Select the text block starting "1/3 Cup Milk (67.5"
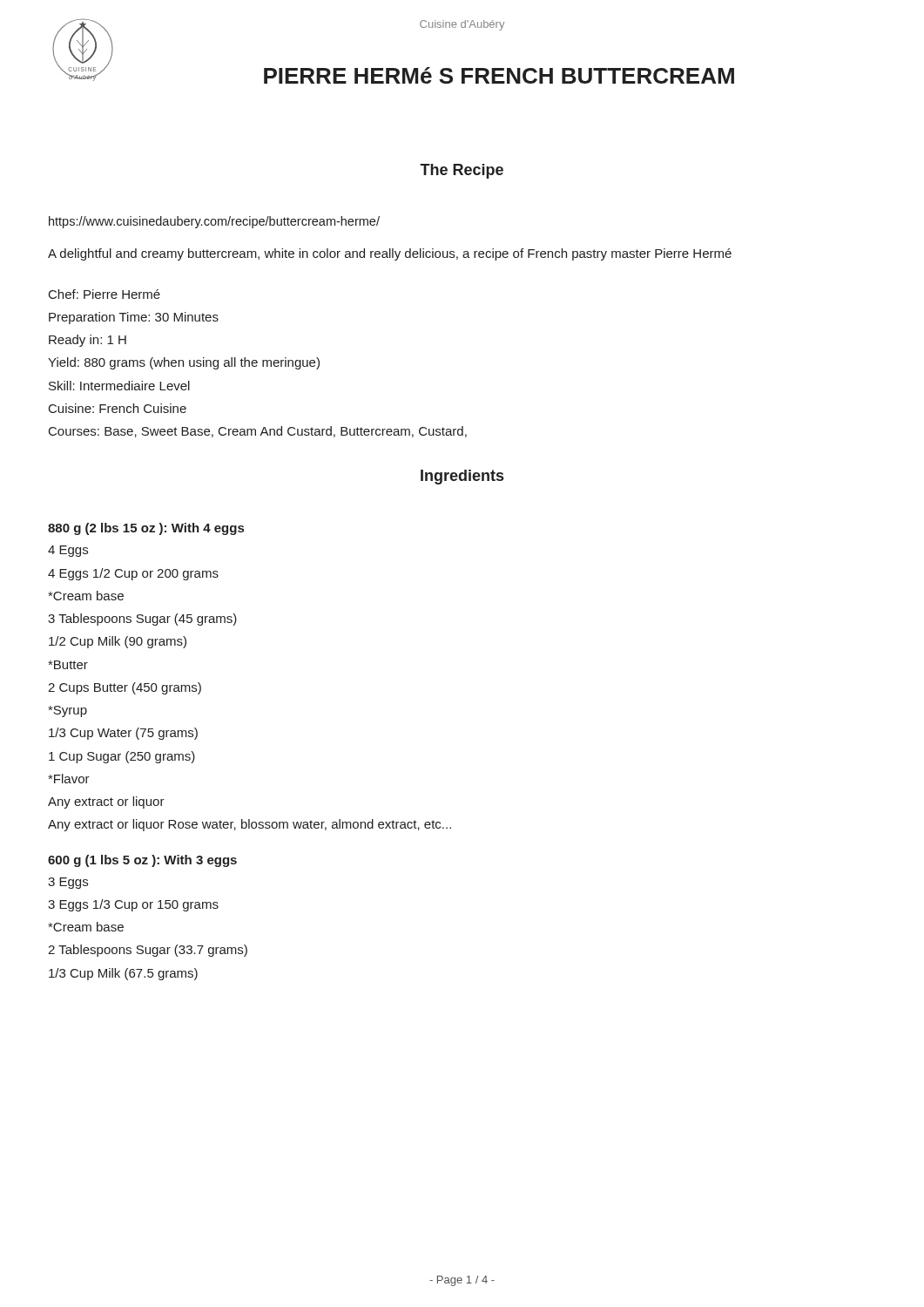This screenshot has width=924, height=1307. click(x=123, y=972)
